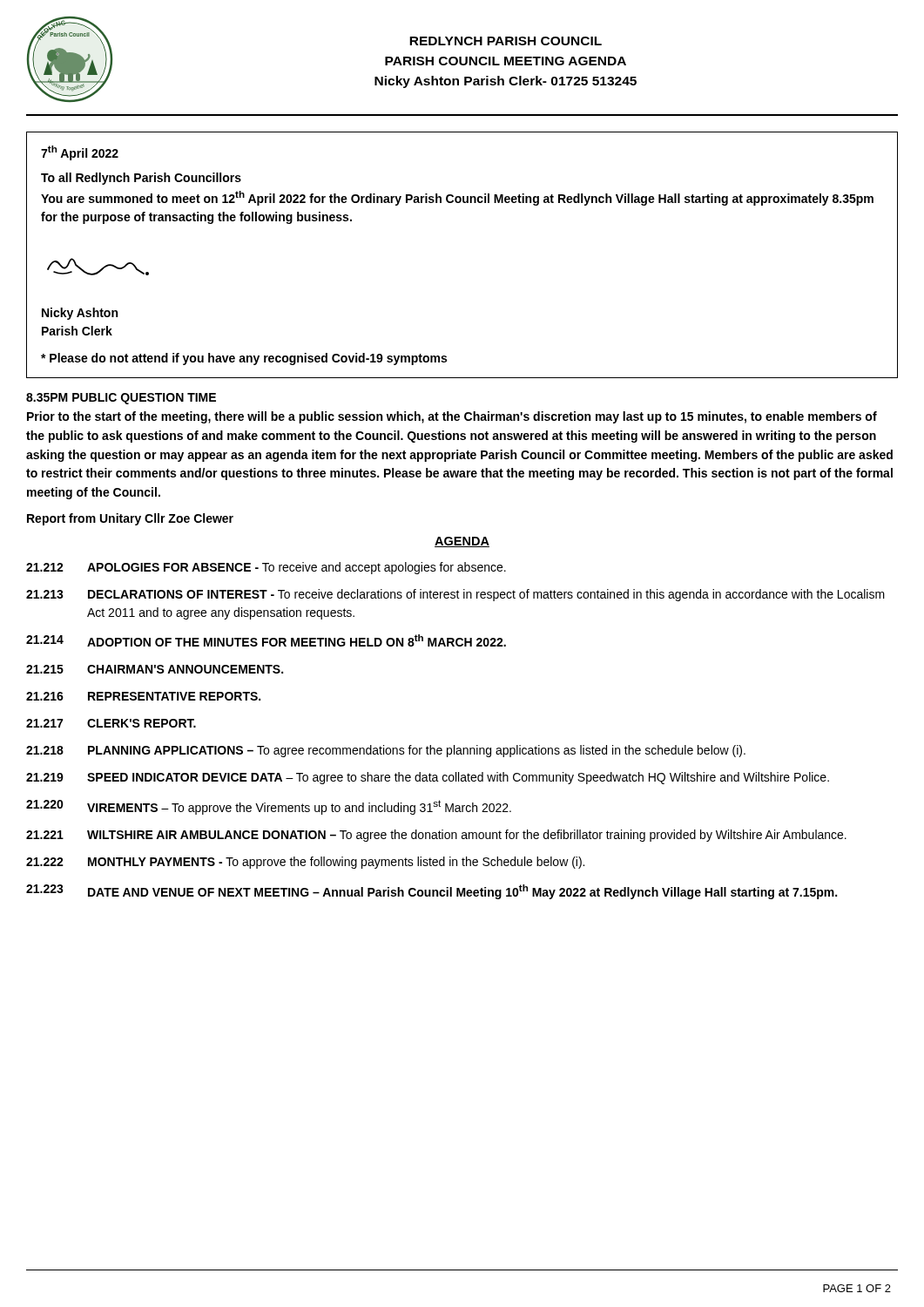Locate the text block that reads "Prior to the start of the meeting,"
Screen dimensions: 1307x924
[x=460, y=455]
